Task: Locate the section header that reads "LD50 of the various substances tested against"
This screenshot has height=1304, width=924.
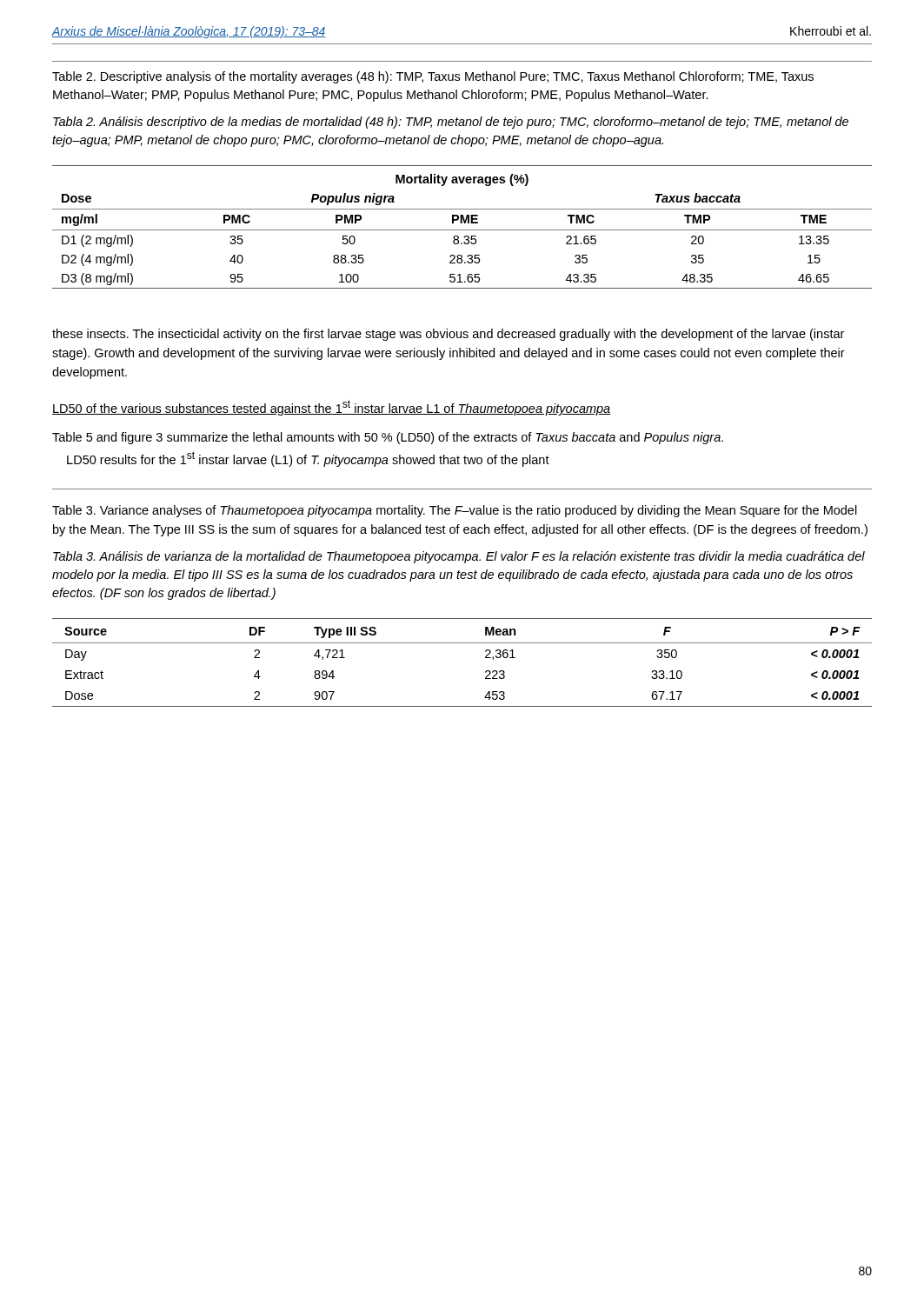Action: pyautogui.click(x=331, y=407)
